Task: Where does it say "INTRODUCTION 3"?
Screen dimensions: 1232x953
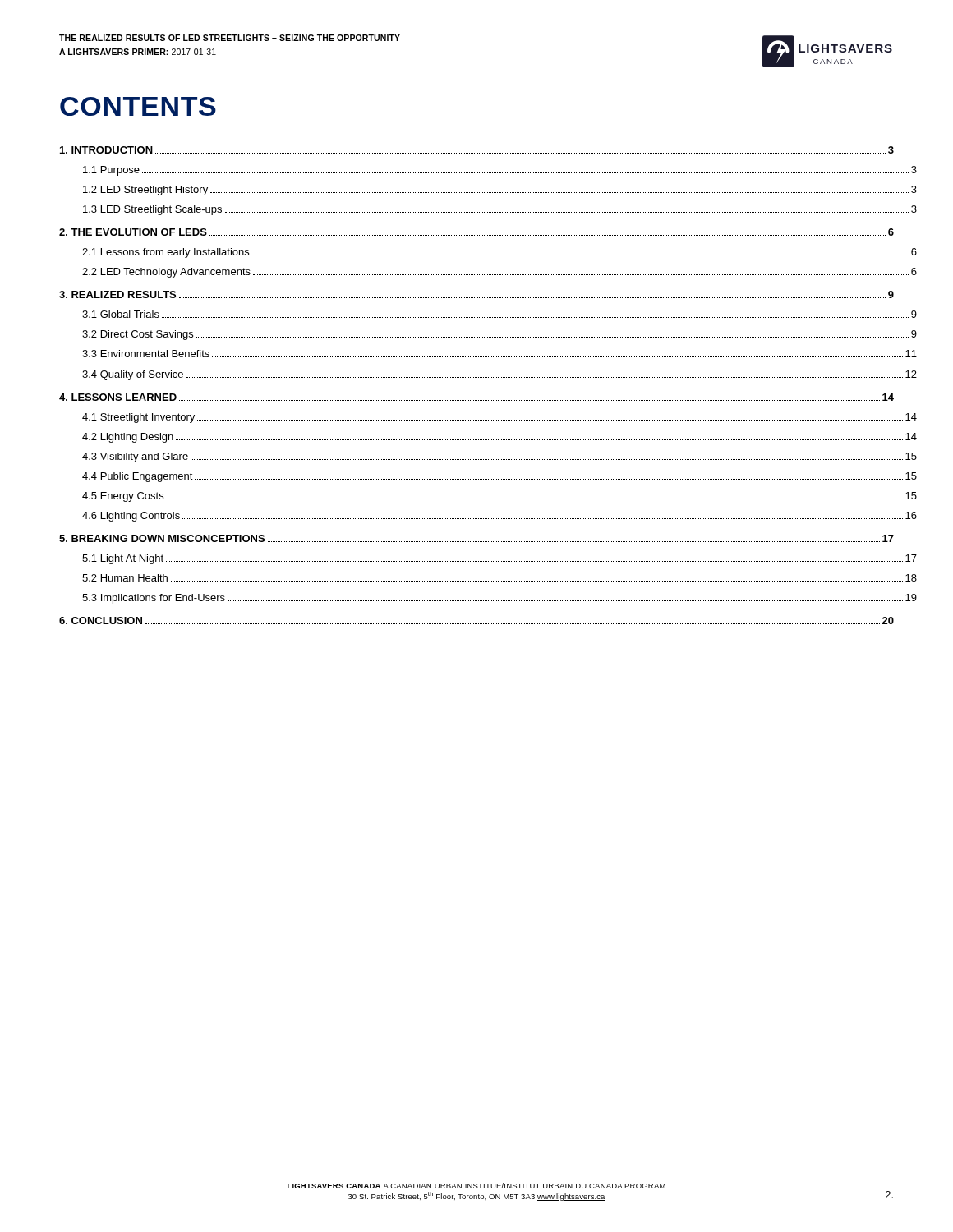Action: [x=476, y=150]
